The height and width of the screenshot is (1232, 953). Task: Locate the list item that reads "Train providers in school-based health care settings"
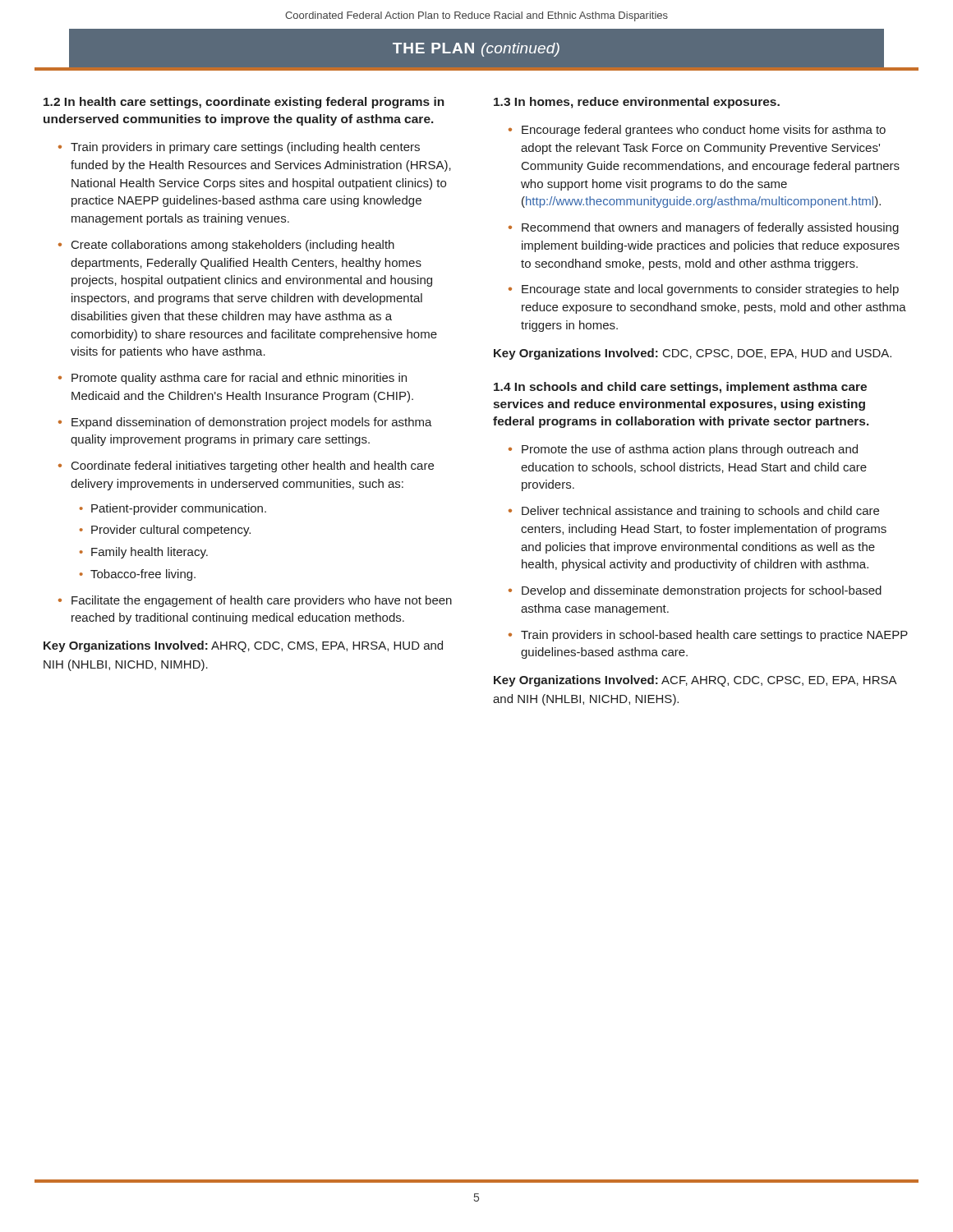tap(714, 643)
